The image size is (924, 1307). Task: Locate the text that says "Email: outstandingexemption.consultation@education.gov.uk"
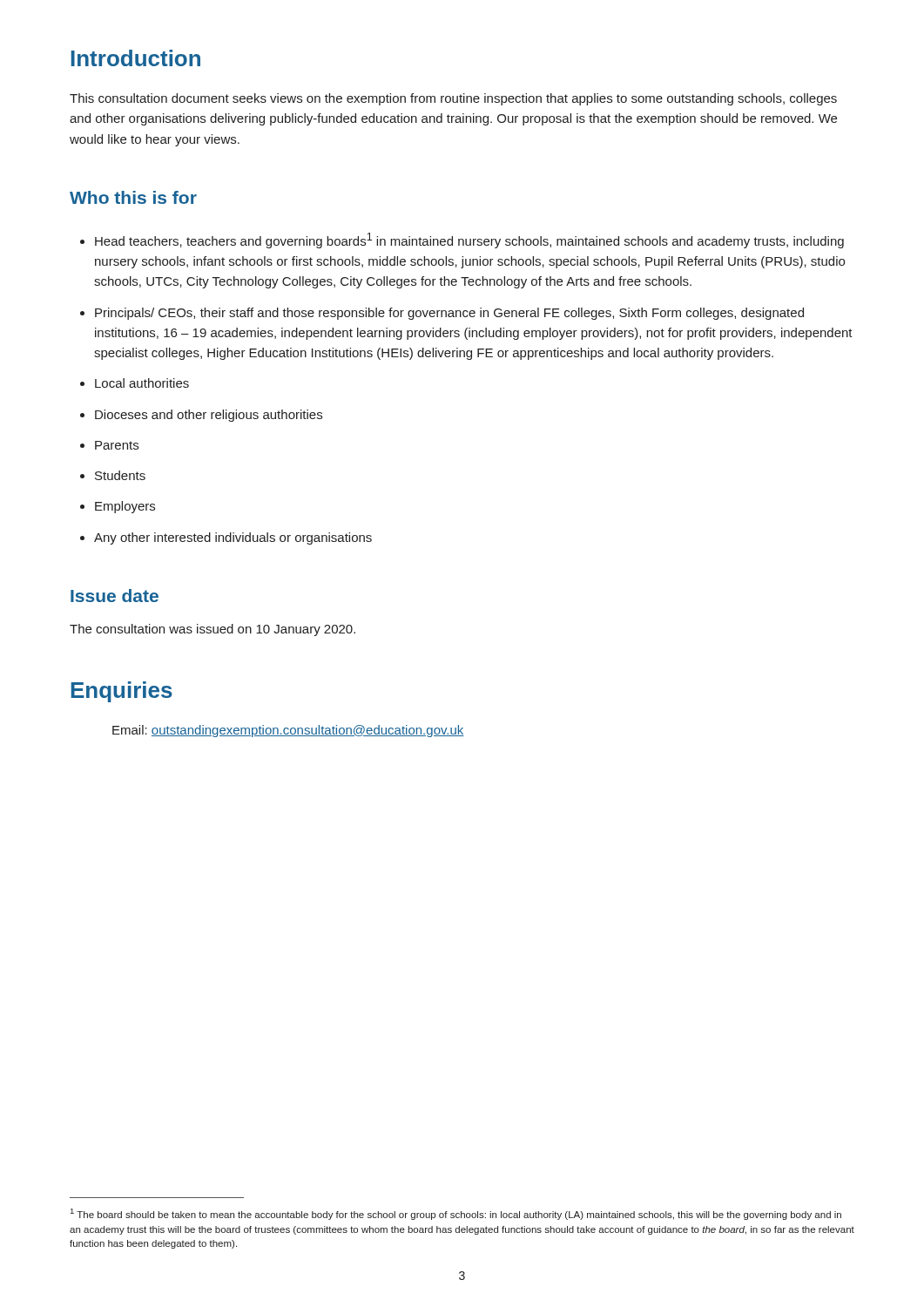click(x=462, y=730)
